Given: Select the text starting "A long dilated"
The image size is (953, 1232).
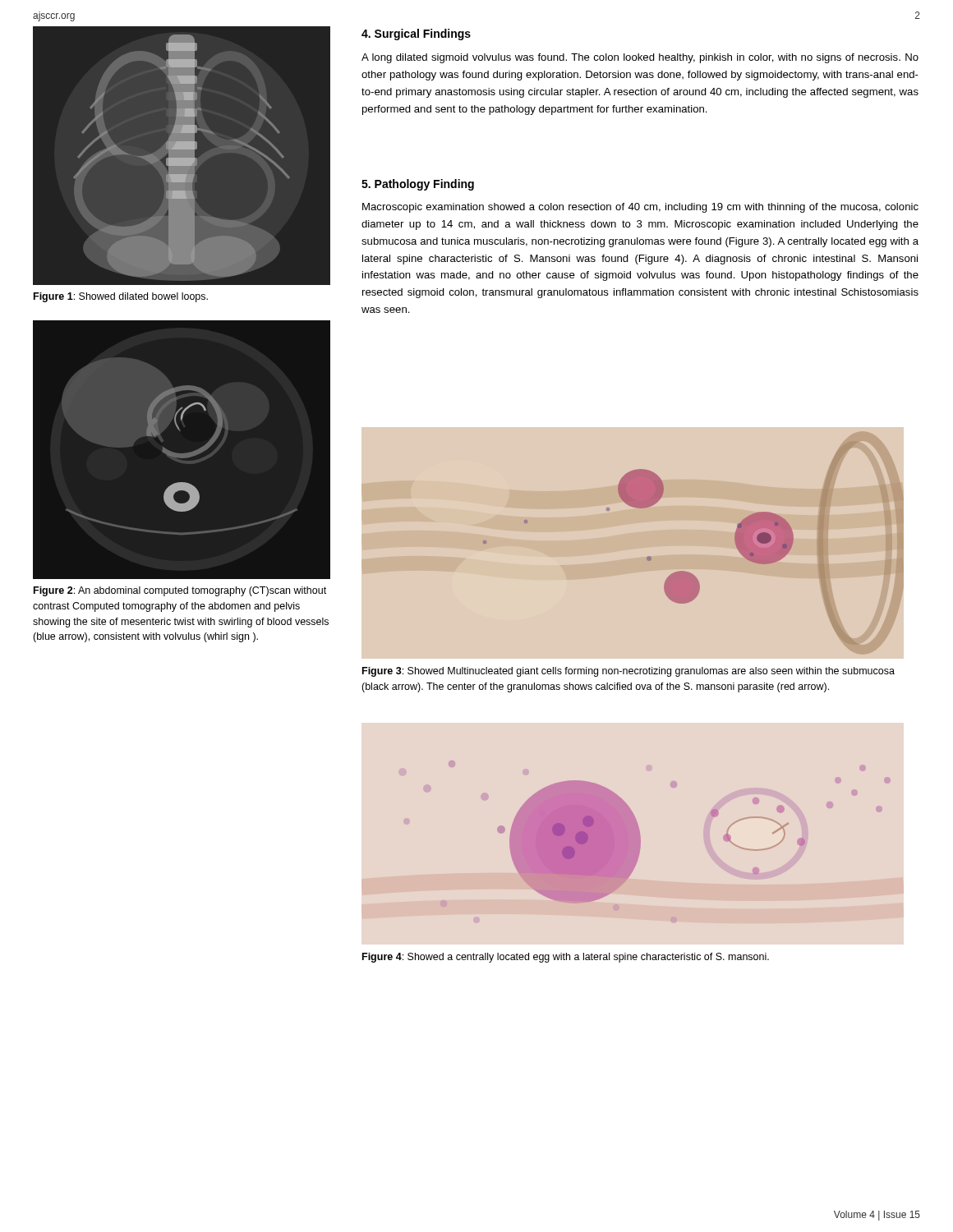Looking at the screenshot, I should (x=640, y=83).
